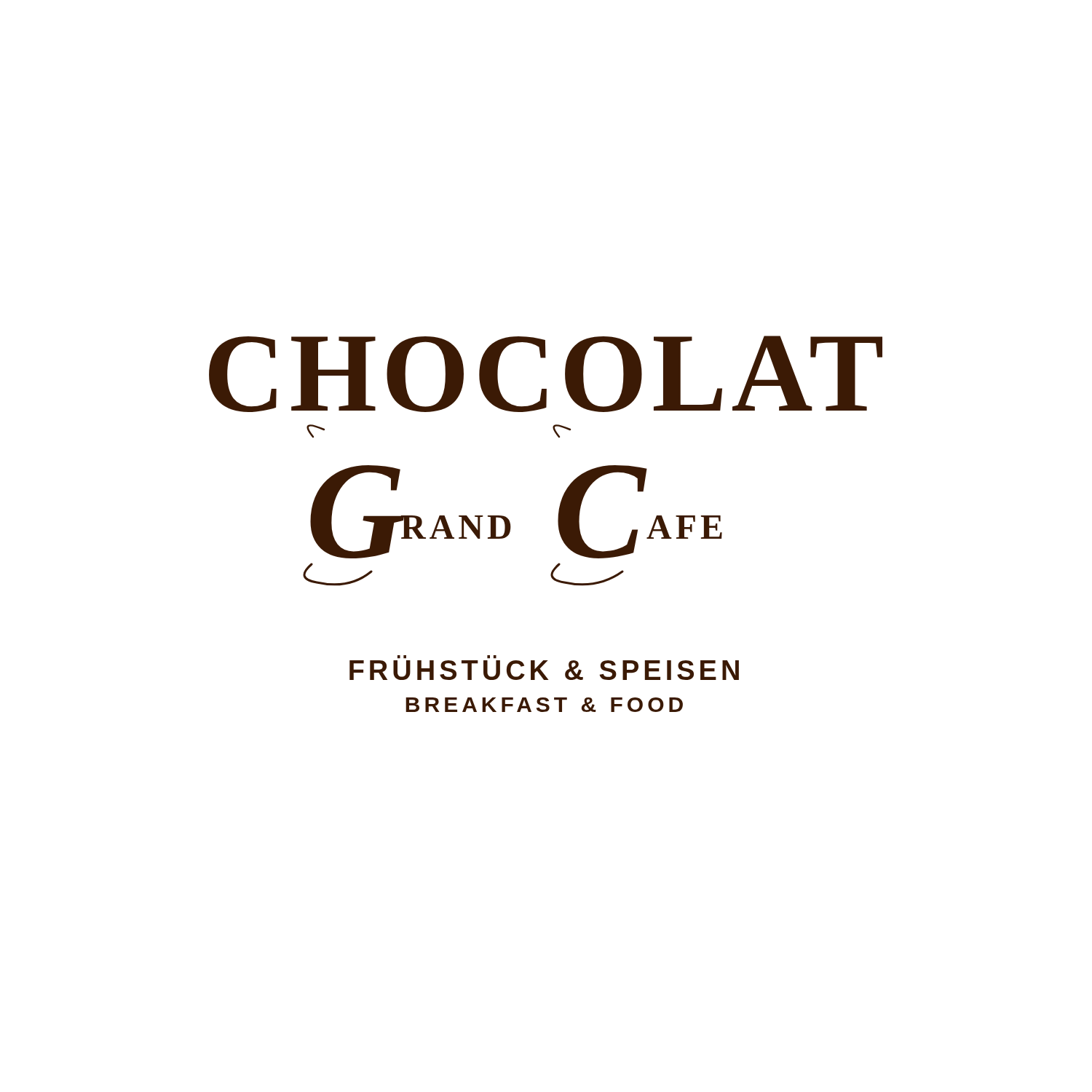The image size is (1092, 1092).
Task: Locate the element starting "FRÜHSTÜCK & SPEISEN"
Action: 546,670
